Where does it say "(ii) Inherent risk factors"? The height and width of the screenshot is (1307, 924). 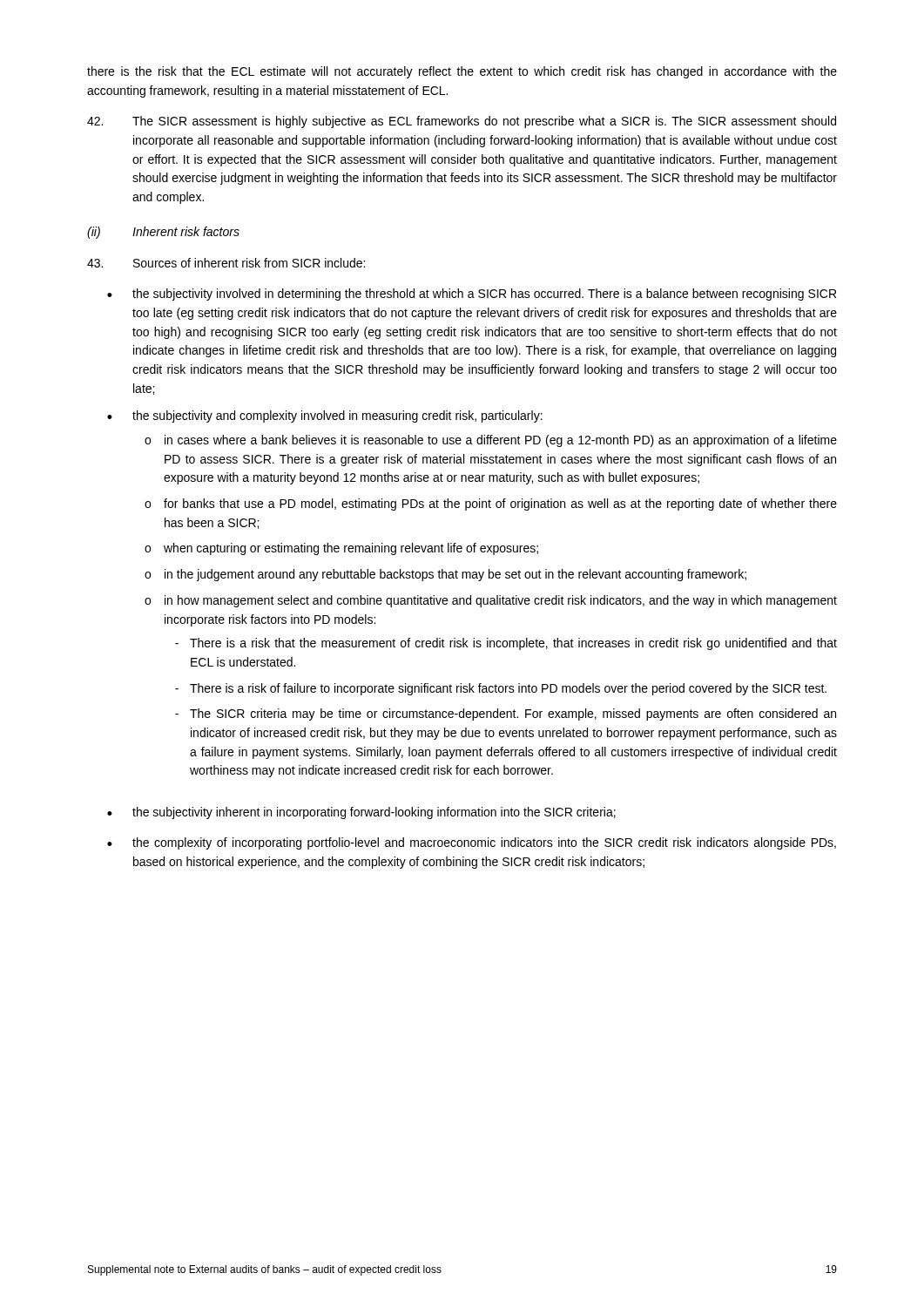click(x=163, y=232)
